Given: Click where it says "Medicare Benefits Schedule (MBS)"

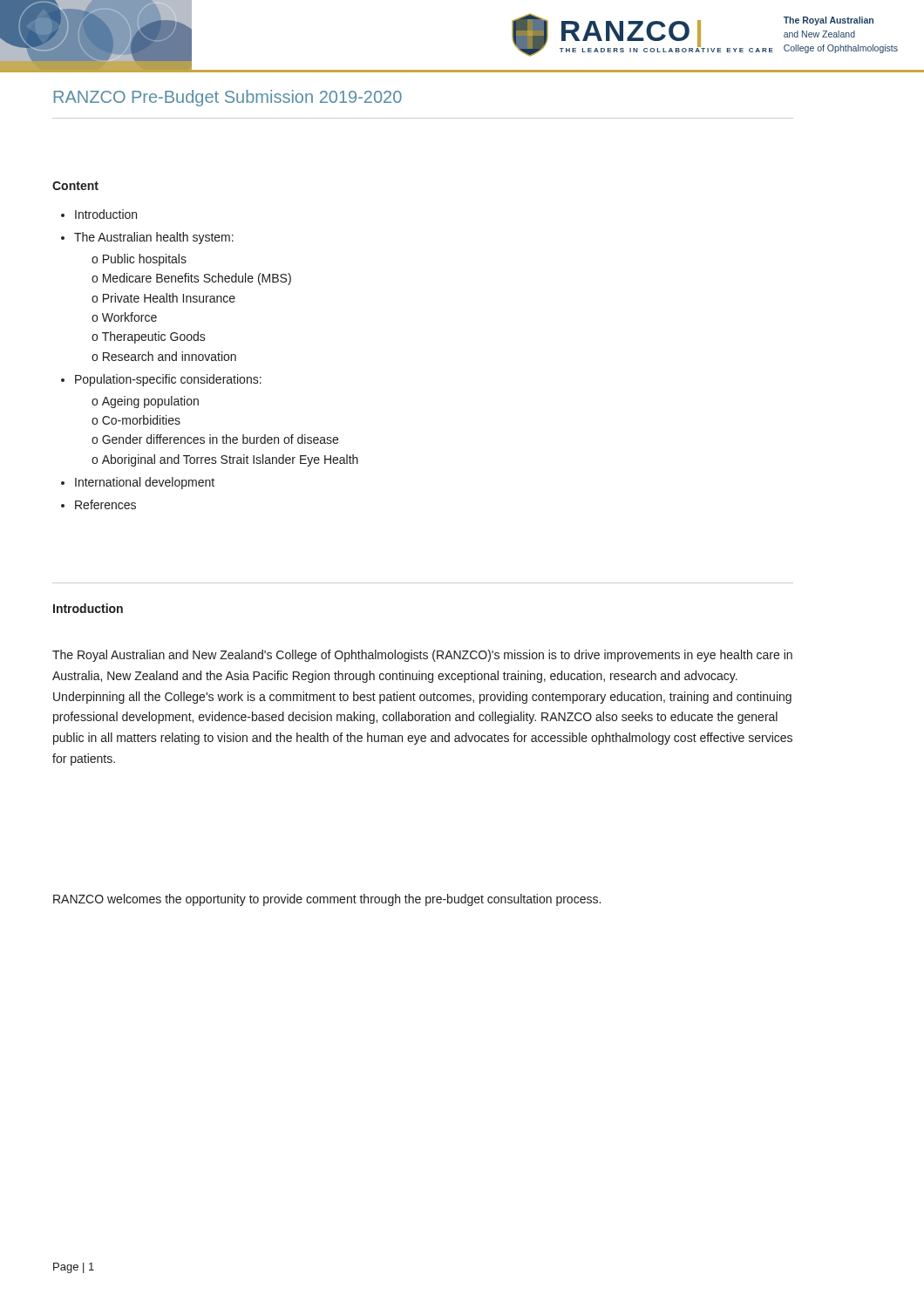Looking at the screenshot, I should 197,278.
